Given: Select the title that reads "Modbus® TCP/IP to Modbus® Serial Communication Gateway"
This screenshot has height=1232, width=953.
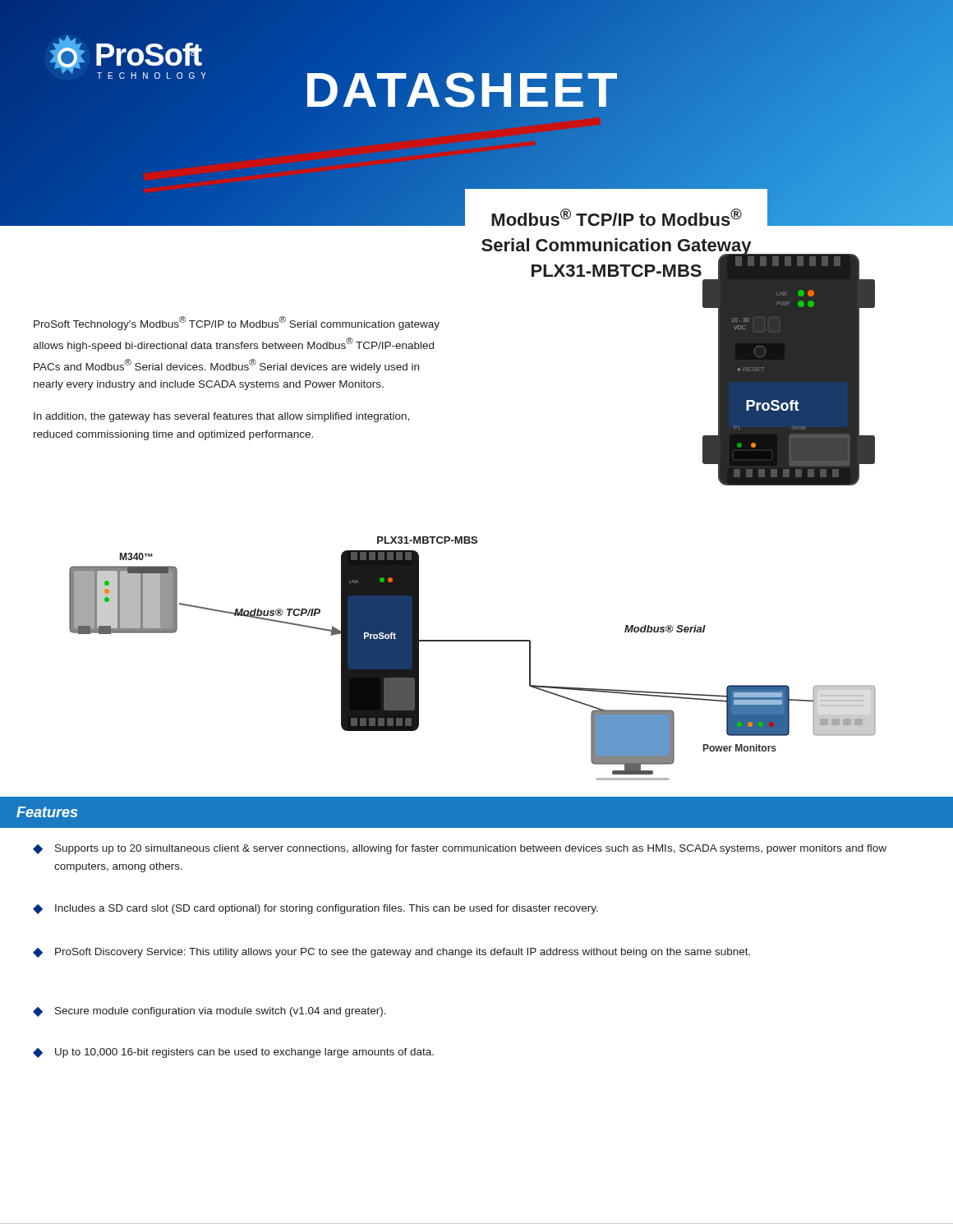Looking at the screenshot, I should (x=616, y=240).
